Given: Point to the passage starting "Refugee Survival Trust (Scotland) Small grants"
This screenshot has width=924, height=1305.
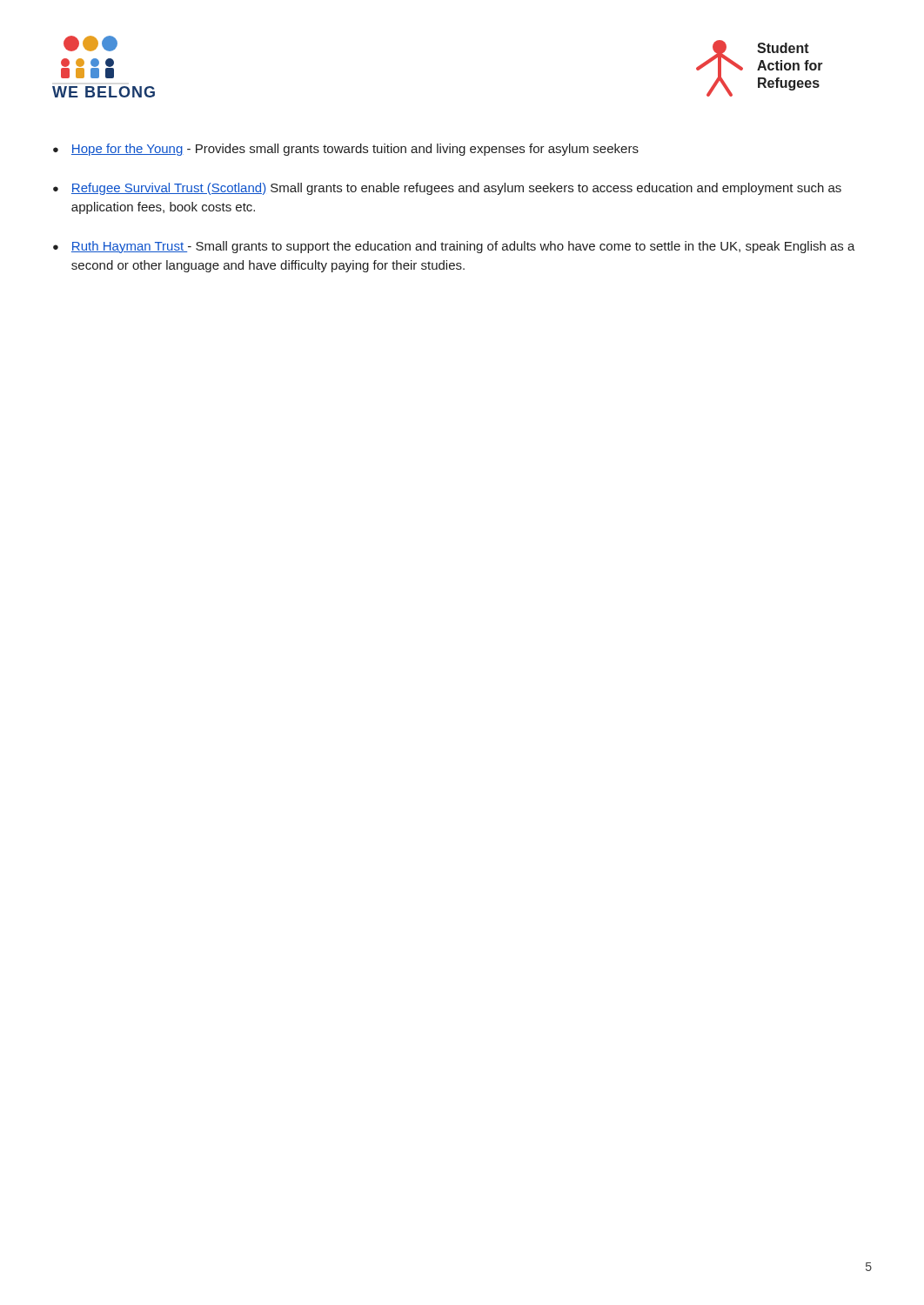Looking at the screenshot, I should pos(472,197).
